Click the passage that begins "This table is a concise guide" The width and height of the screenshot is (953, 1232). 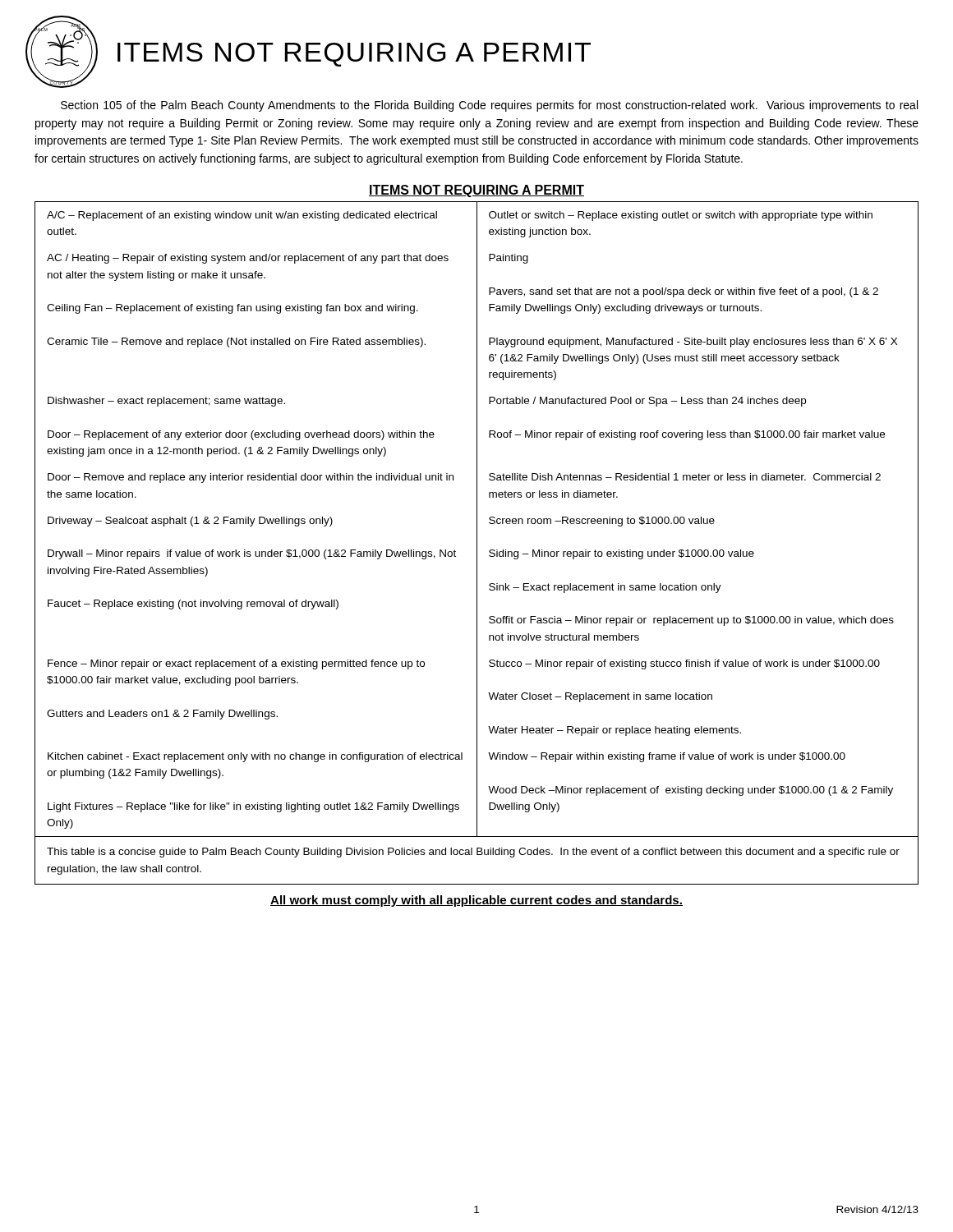coord(473,860)
